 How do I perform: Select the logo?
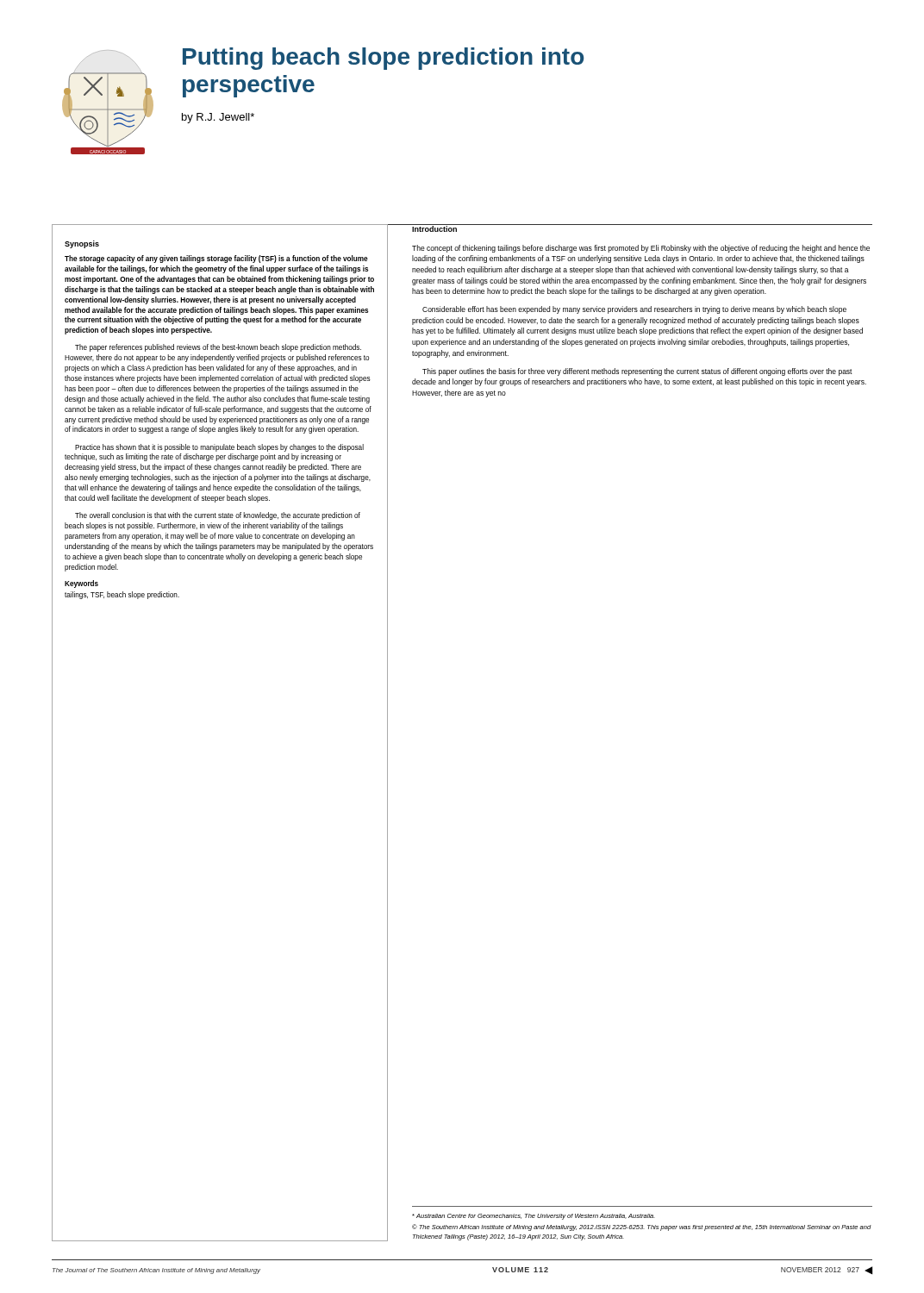tap(108, 95)
